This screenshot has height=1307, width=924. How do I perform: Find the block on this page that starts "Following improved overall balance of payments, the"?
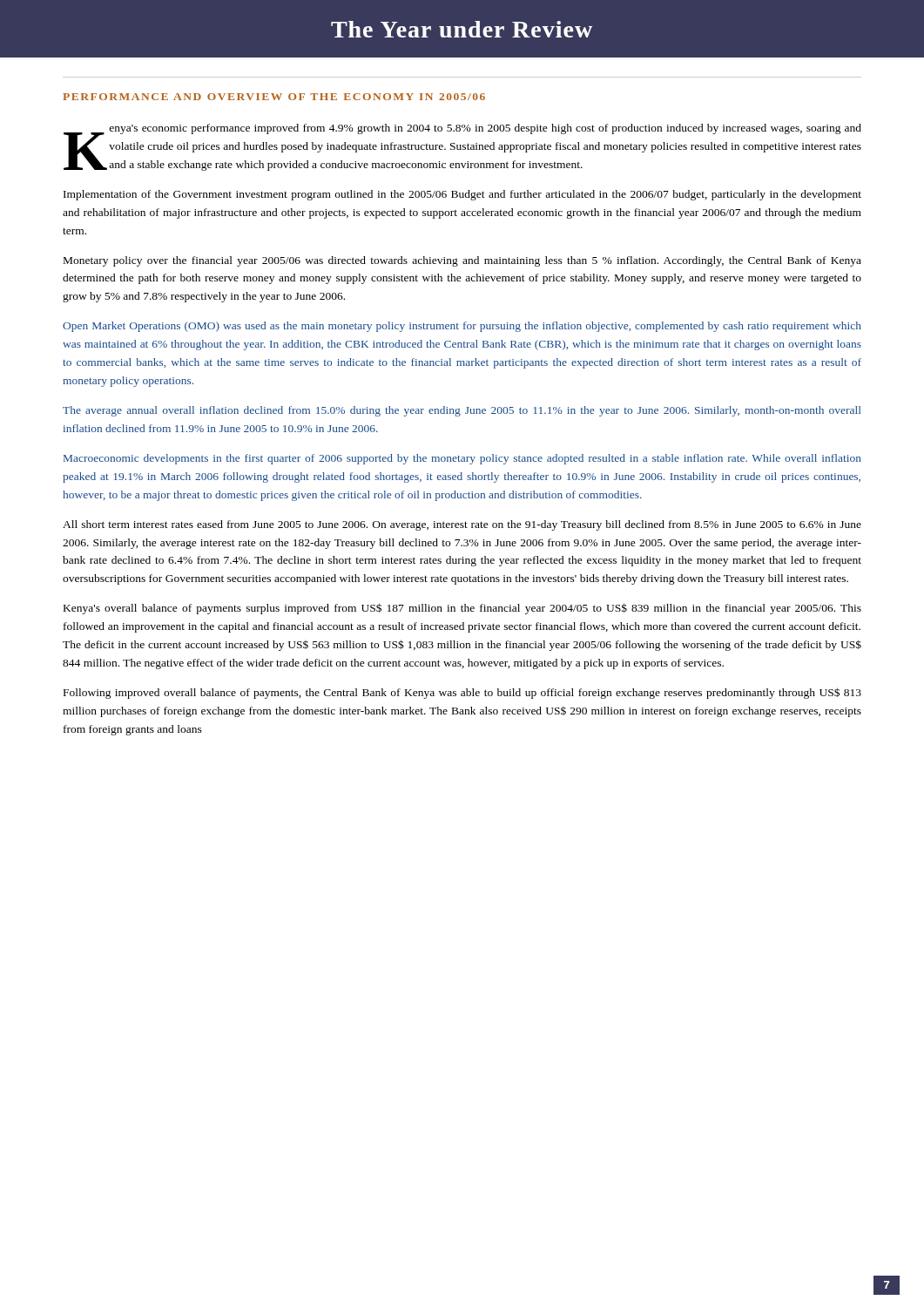tap(462, 710)
